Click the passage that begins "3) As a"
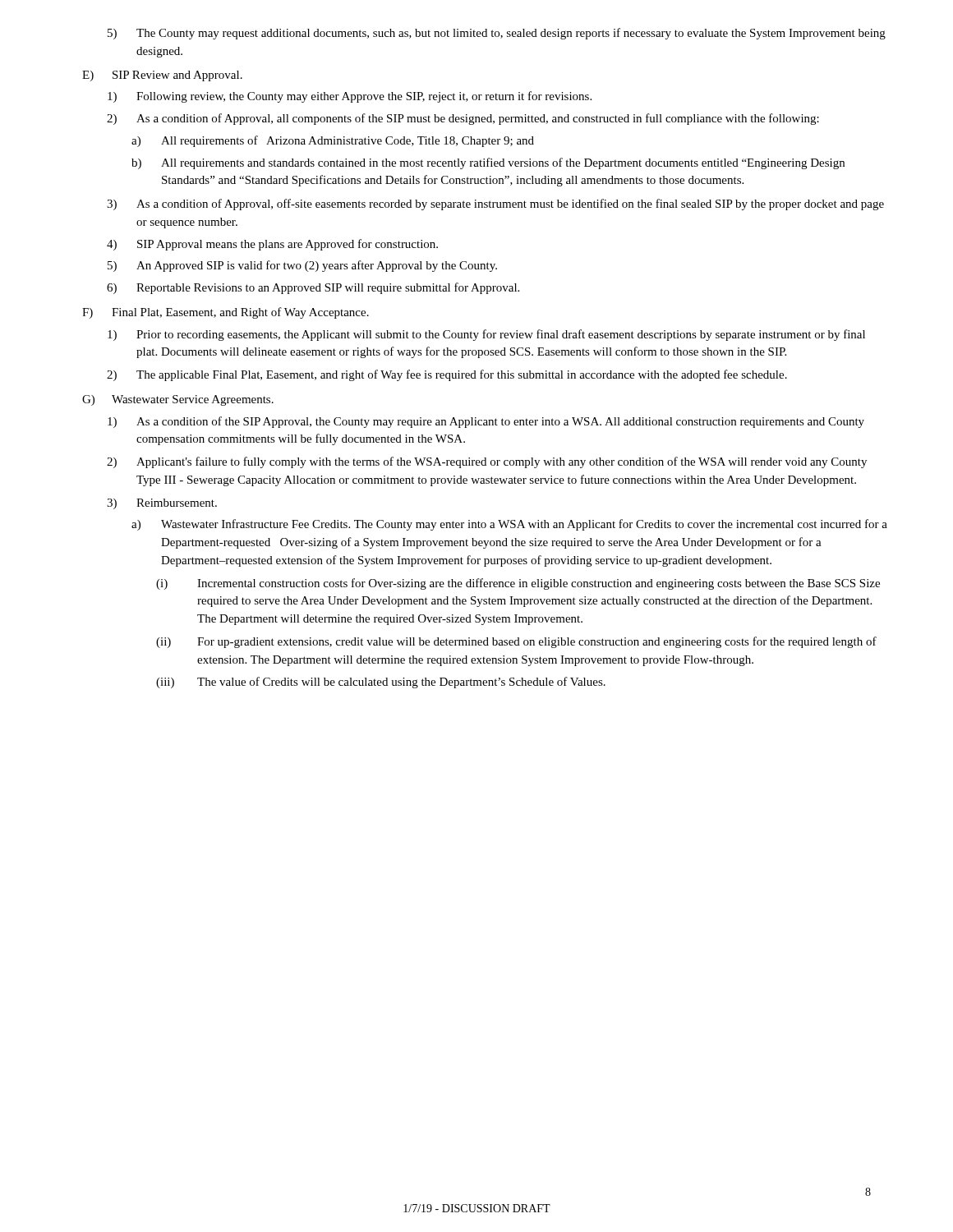The width and height of the screenshot is (953, 1232). (x=497, y=213)
